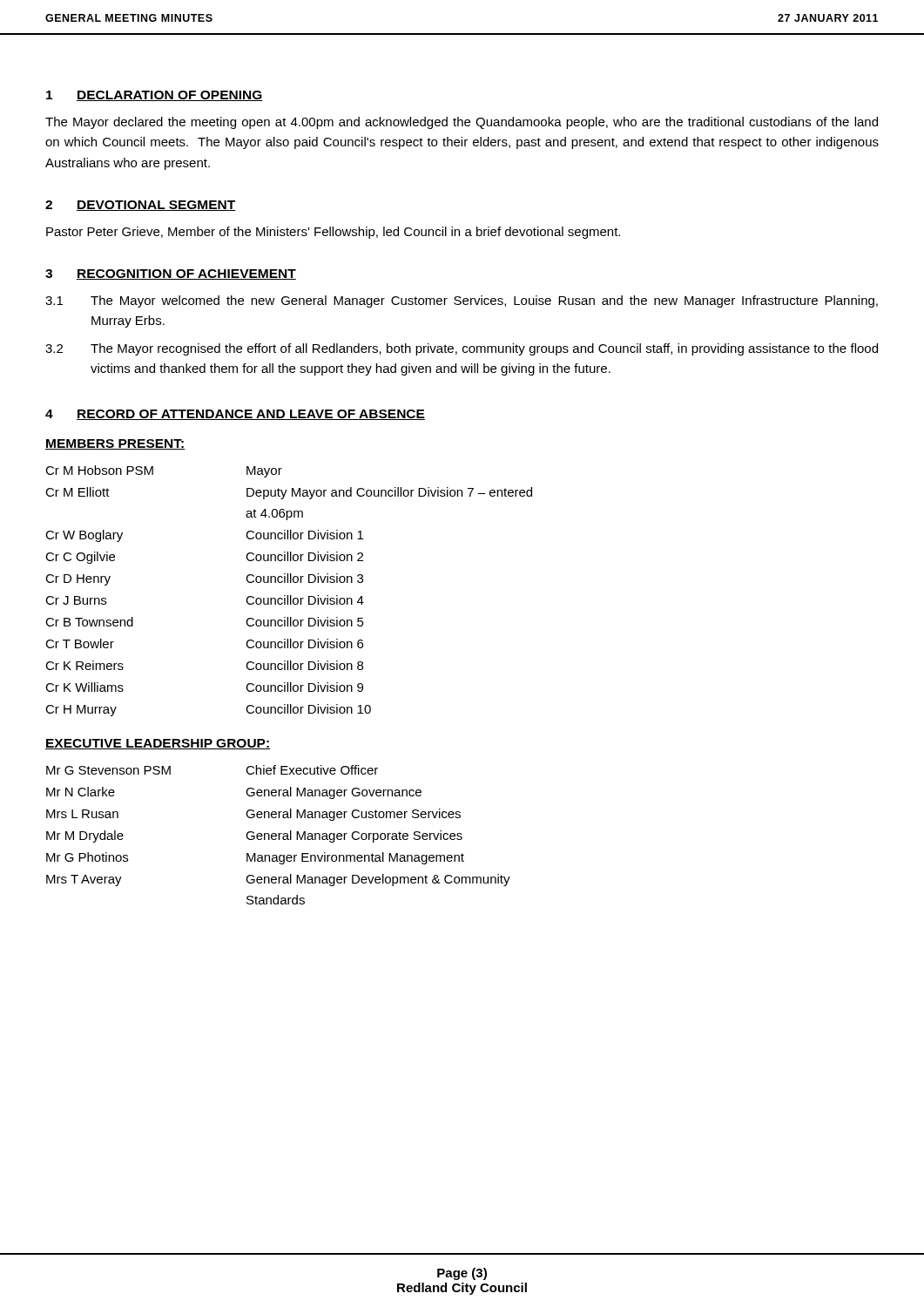Click the passage that begins "3.2 The Mayor recognised the effort"

[x=462, y=358]
